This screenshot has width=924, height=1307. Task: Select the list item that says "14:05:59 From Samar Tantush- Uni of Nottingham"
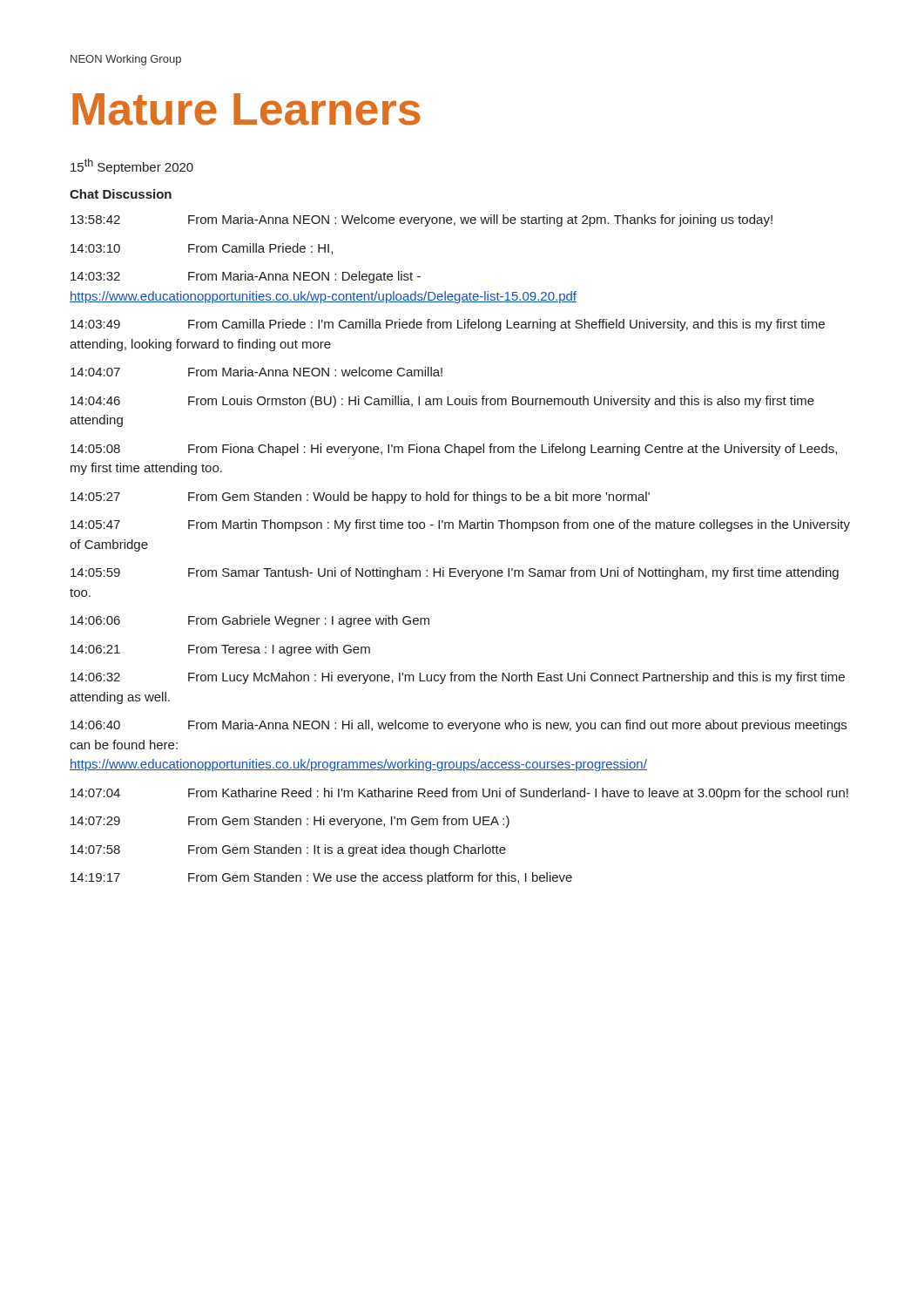click(454, 581)
